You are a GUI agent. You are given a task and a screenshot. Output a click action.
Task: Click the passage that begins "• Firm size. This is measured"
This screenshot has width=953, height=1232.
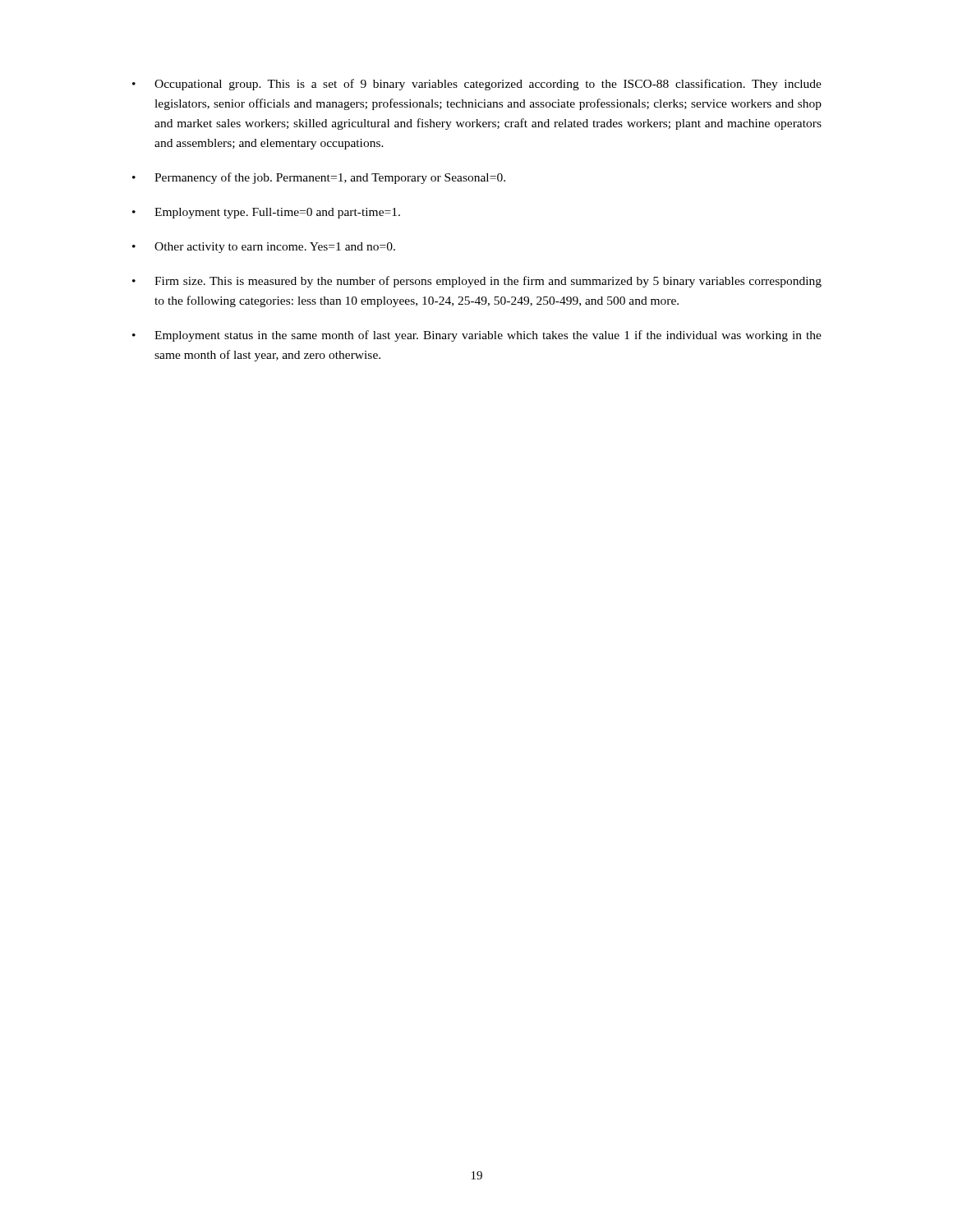pos(476,291)
